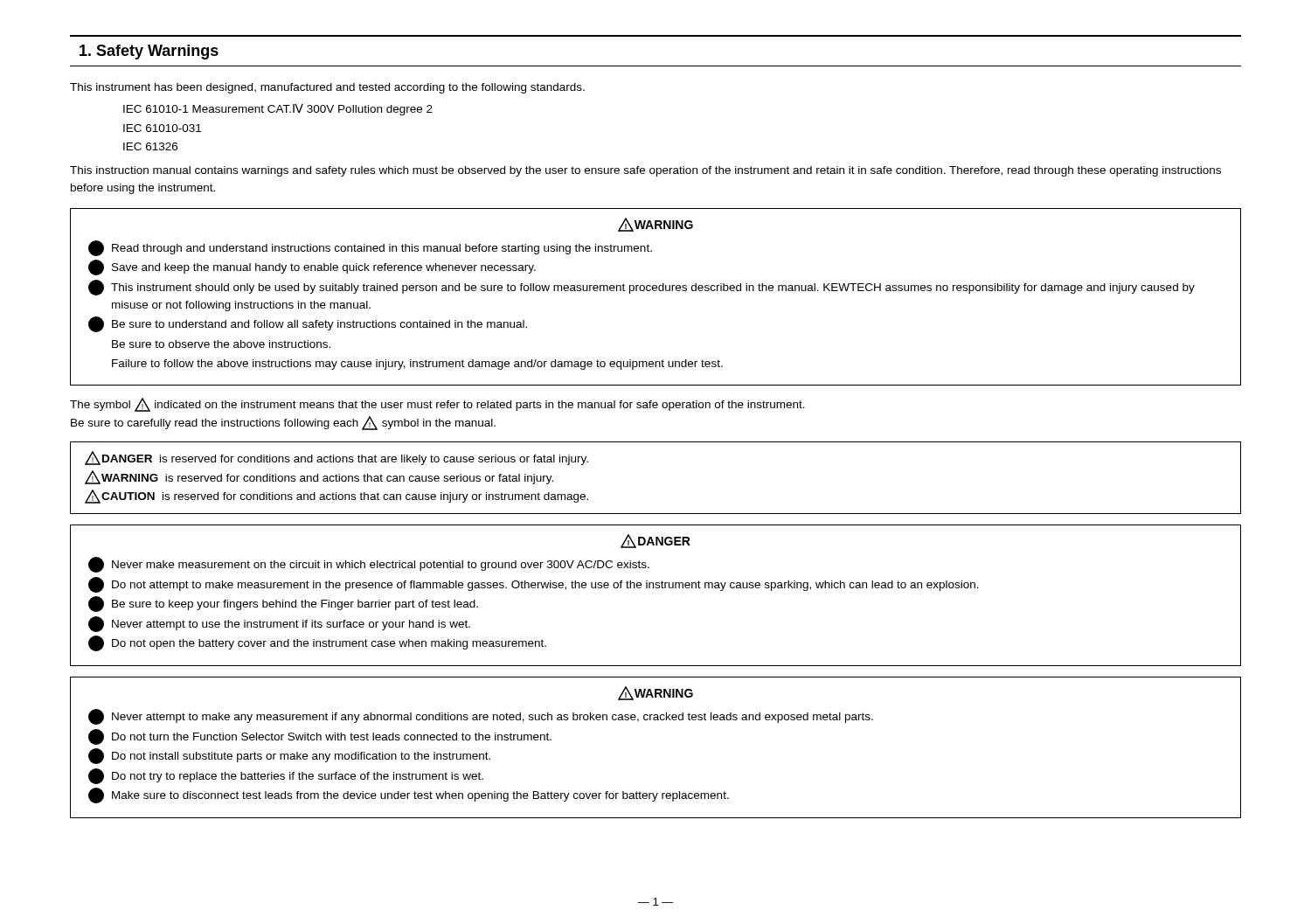Point to the block starting "!DANGER is reserved for conditions"
Image resolution: width=1311 pixels, height=924 pixels.
[x=656, y=478]
